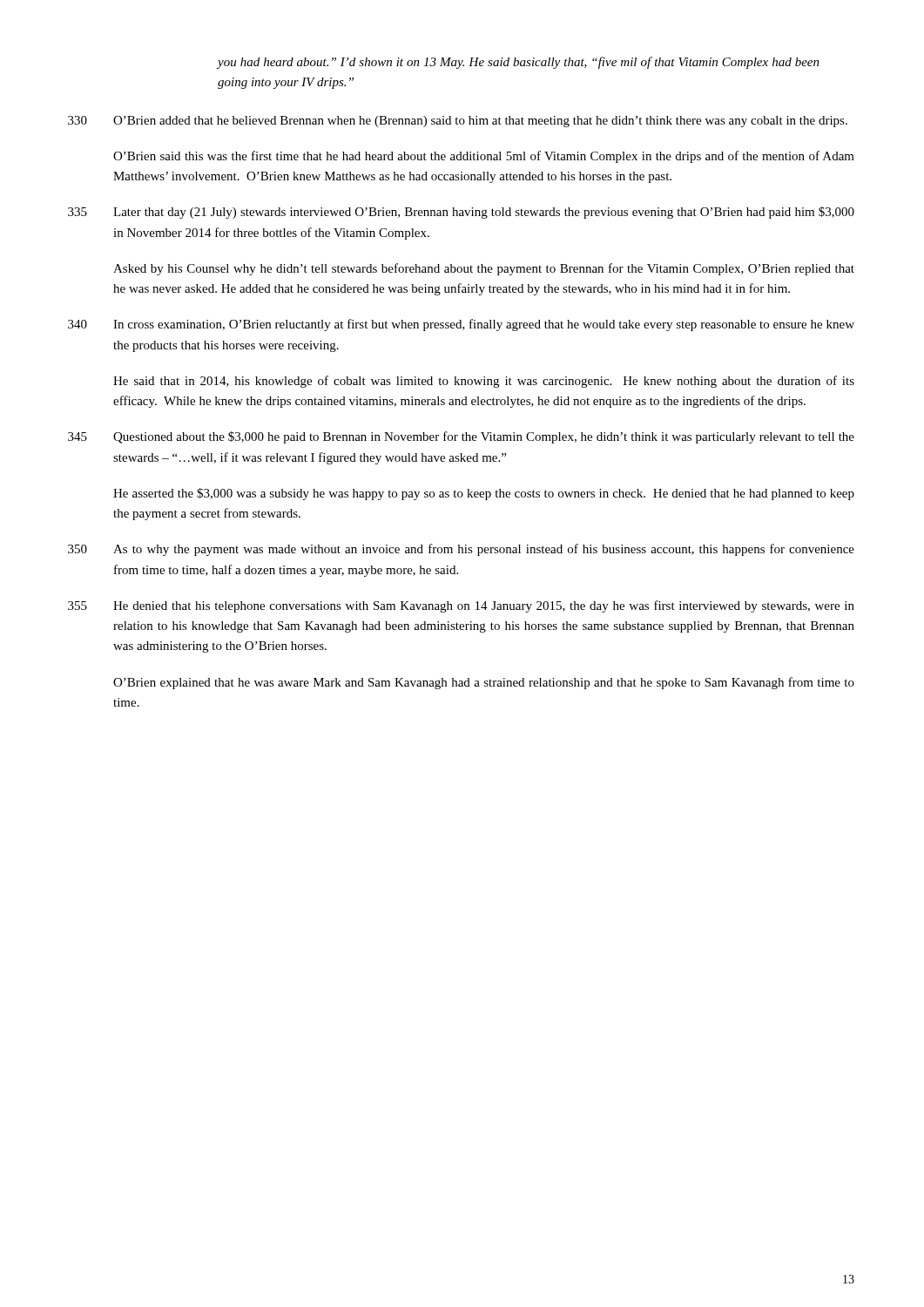Locate the text block that says "He asserted the $3,000"

tap(484, 503)
